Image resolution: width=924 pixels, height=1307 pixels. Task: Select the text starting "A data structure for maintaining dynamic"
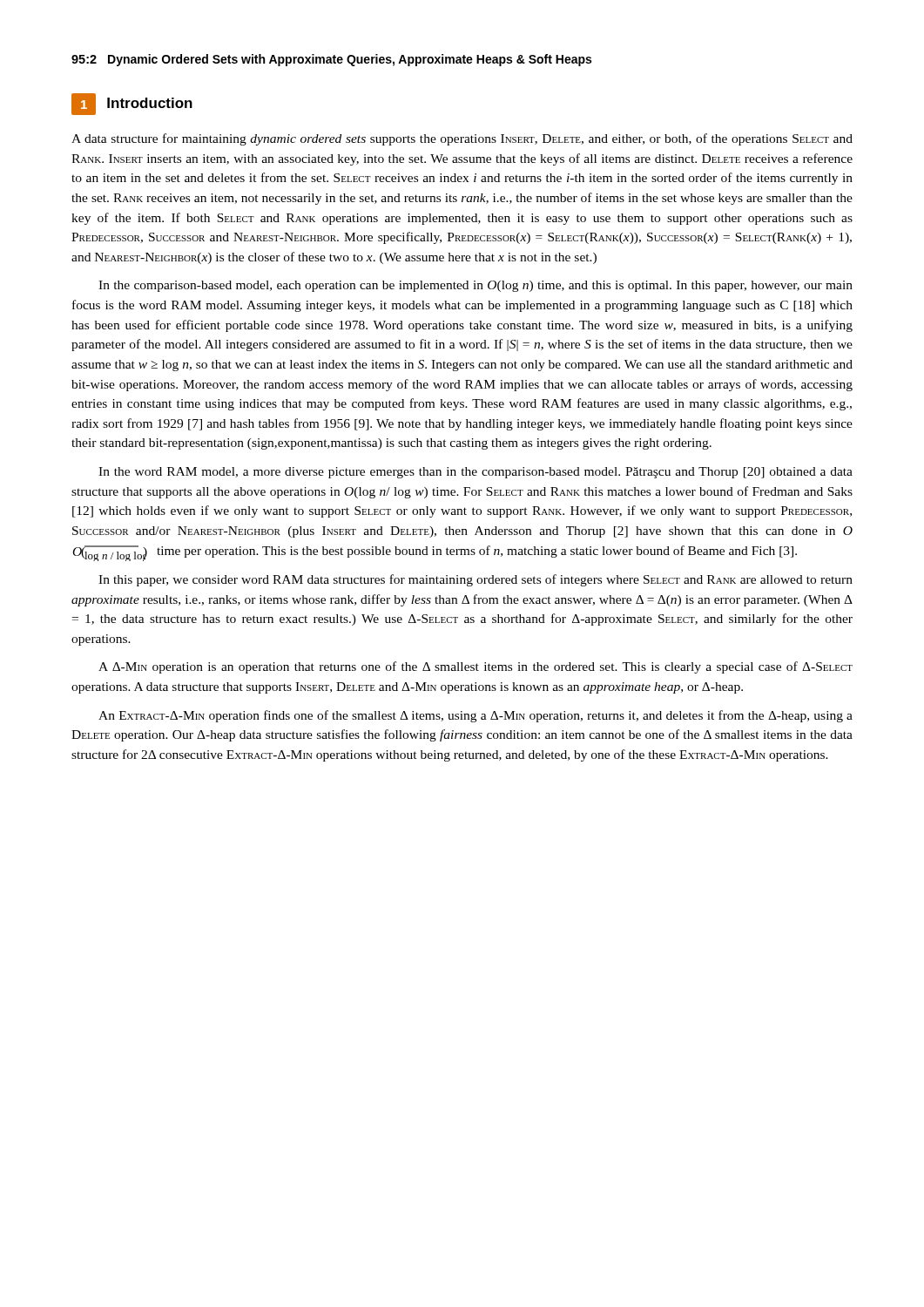point(462,447)
